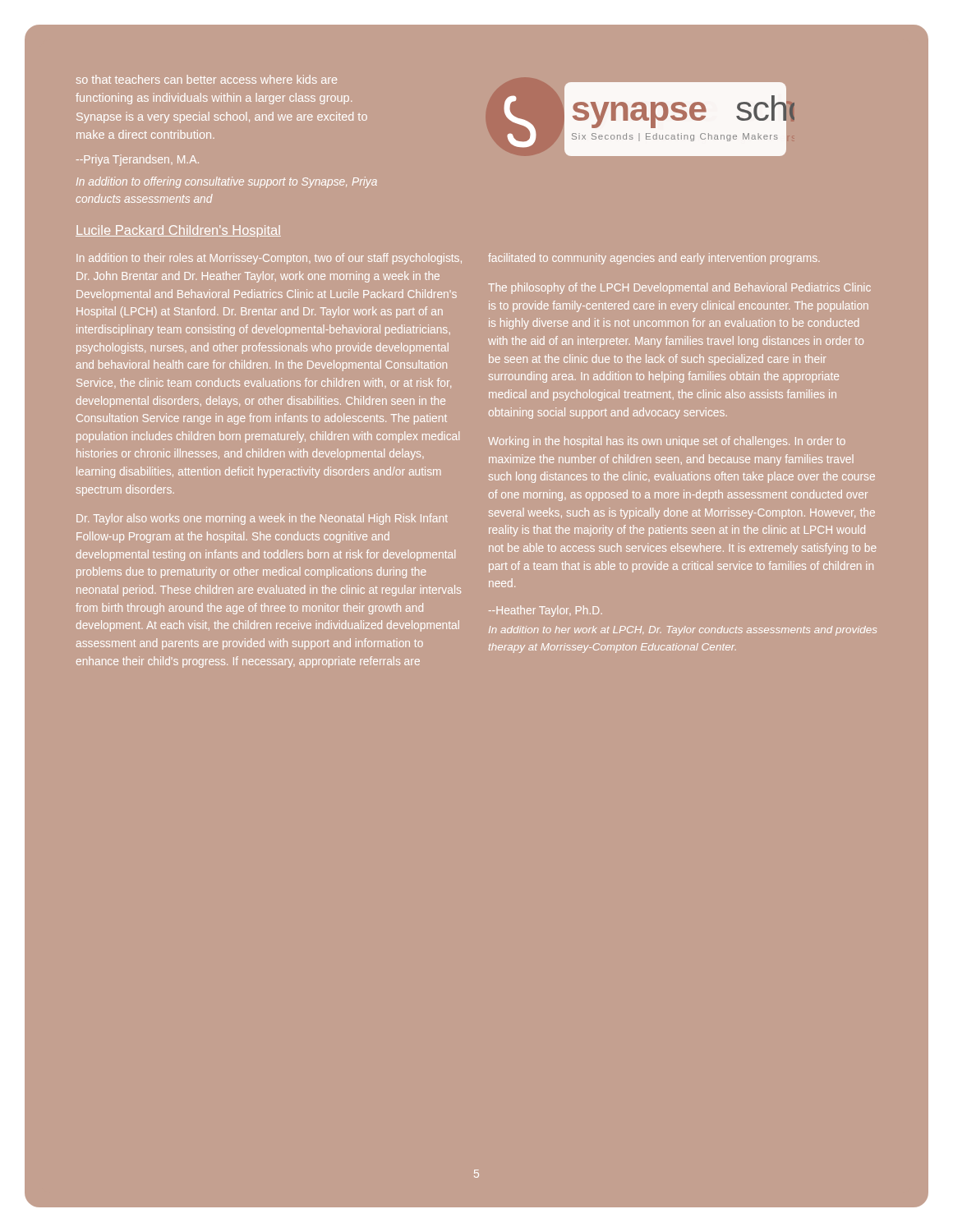This screenshot has width=953, height=1232.
Task: Point to the block beginning "so that teachers can better access where"
Action: (x=228, y=107)
